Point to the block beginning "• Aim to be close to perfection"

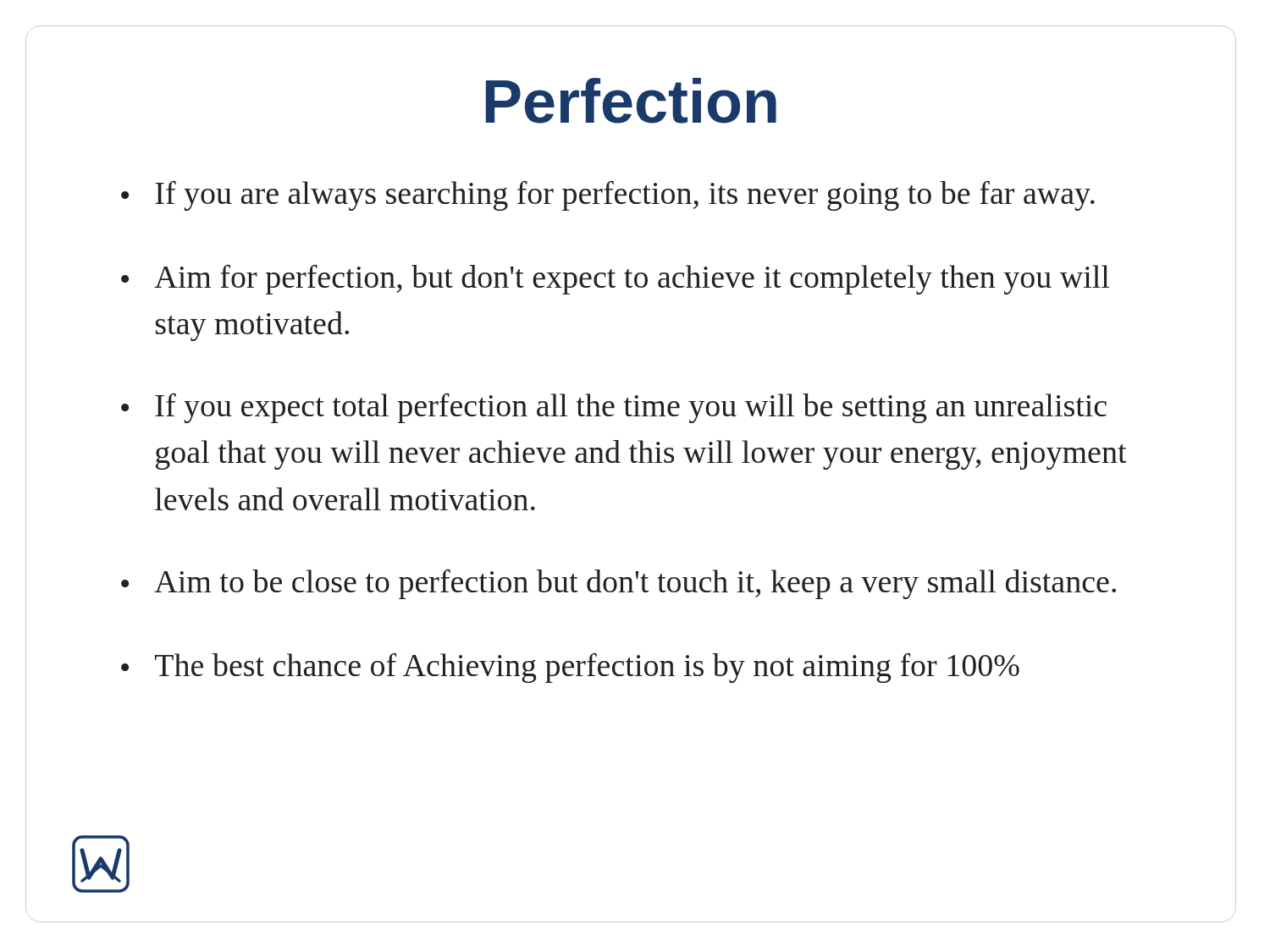click(x=619, y=582)
